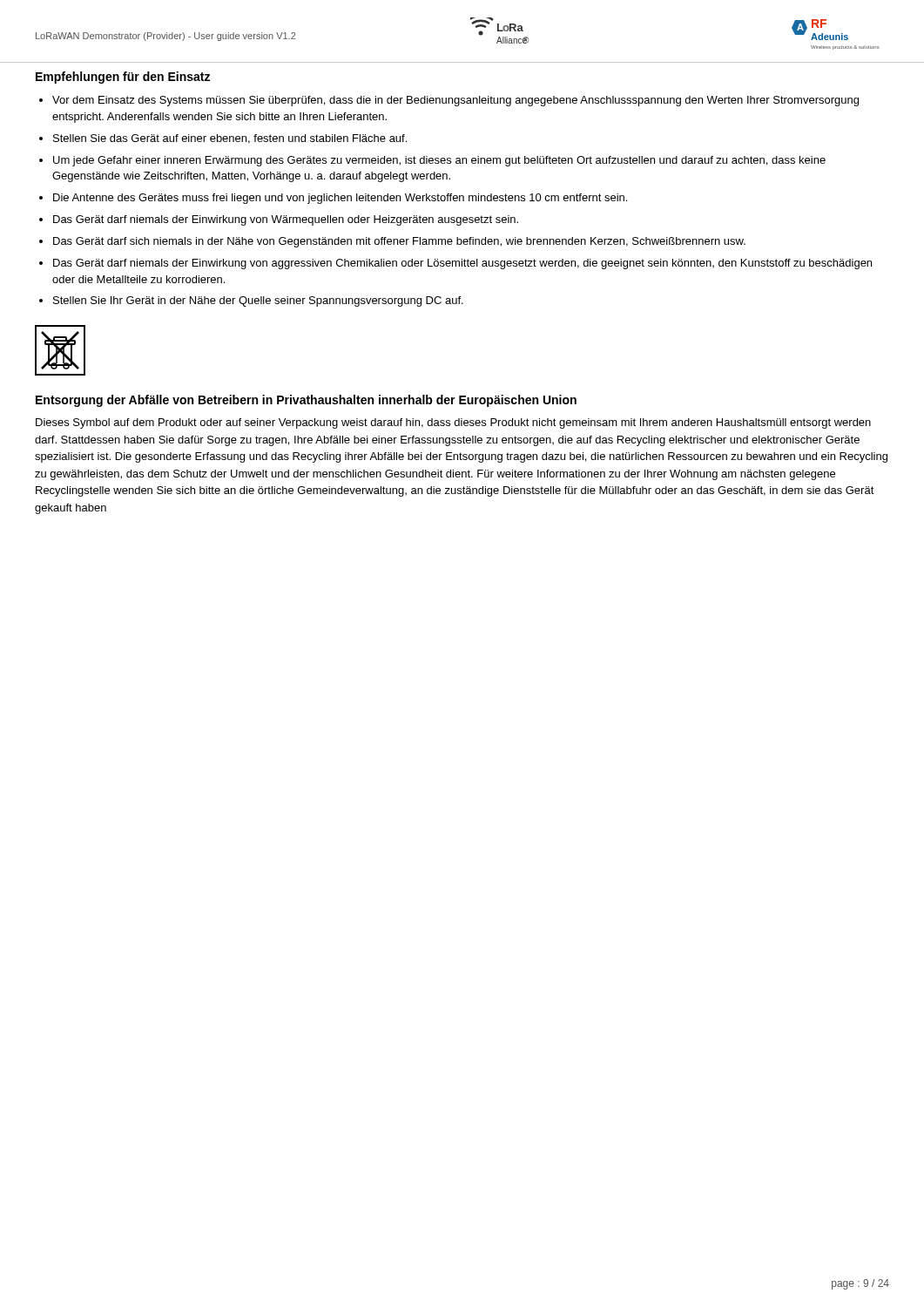This screenshot has width=924, height=1307.
Task: Locate the region starting "Um jede Gefahr einer inneren Erwärmung"
Action: click(x=439, y=168)
